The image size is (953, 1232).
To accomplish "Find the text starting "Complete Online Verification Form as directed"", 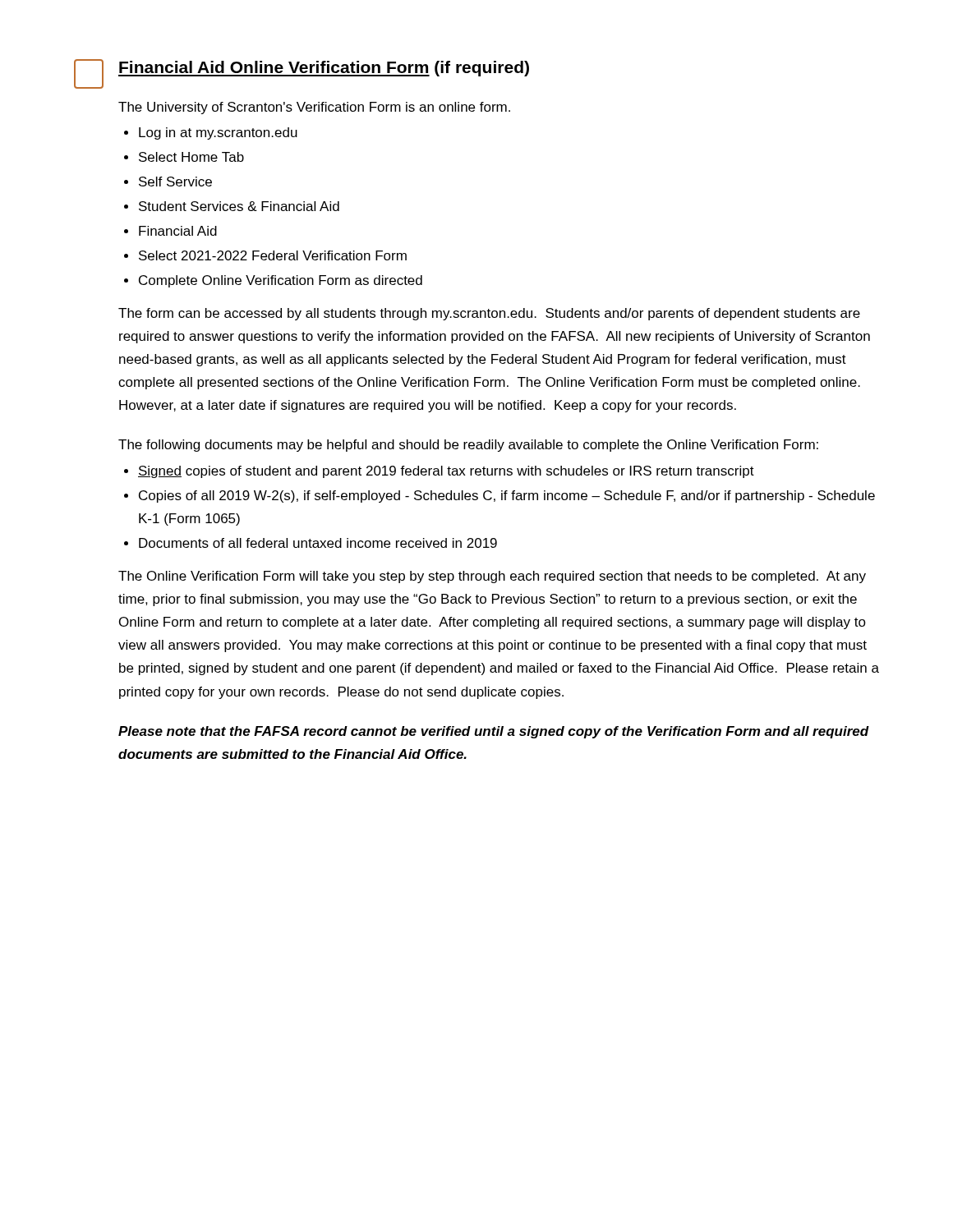I will tap(280, 280).
